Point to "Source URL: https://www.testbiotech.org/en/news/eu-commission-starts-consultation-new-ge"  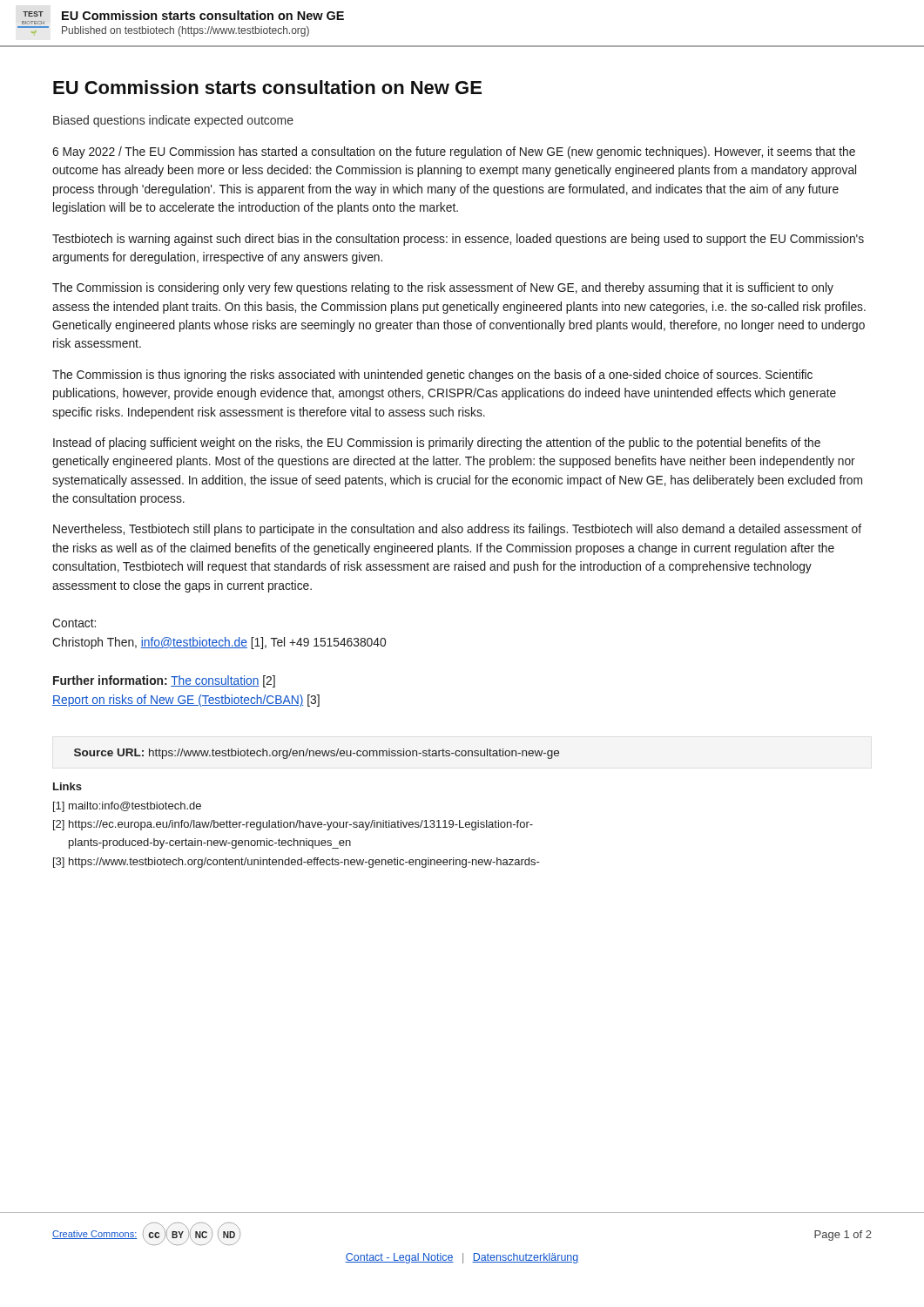click(313, 753)
